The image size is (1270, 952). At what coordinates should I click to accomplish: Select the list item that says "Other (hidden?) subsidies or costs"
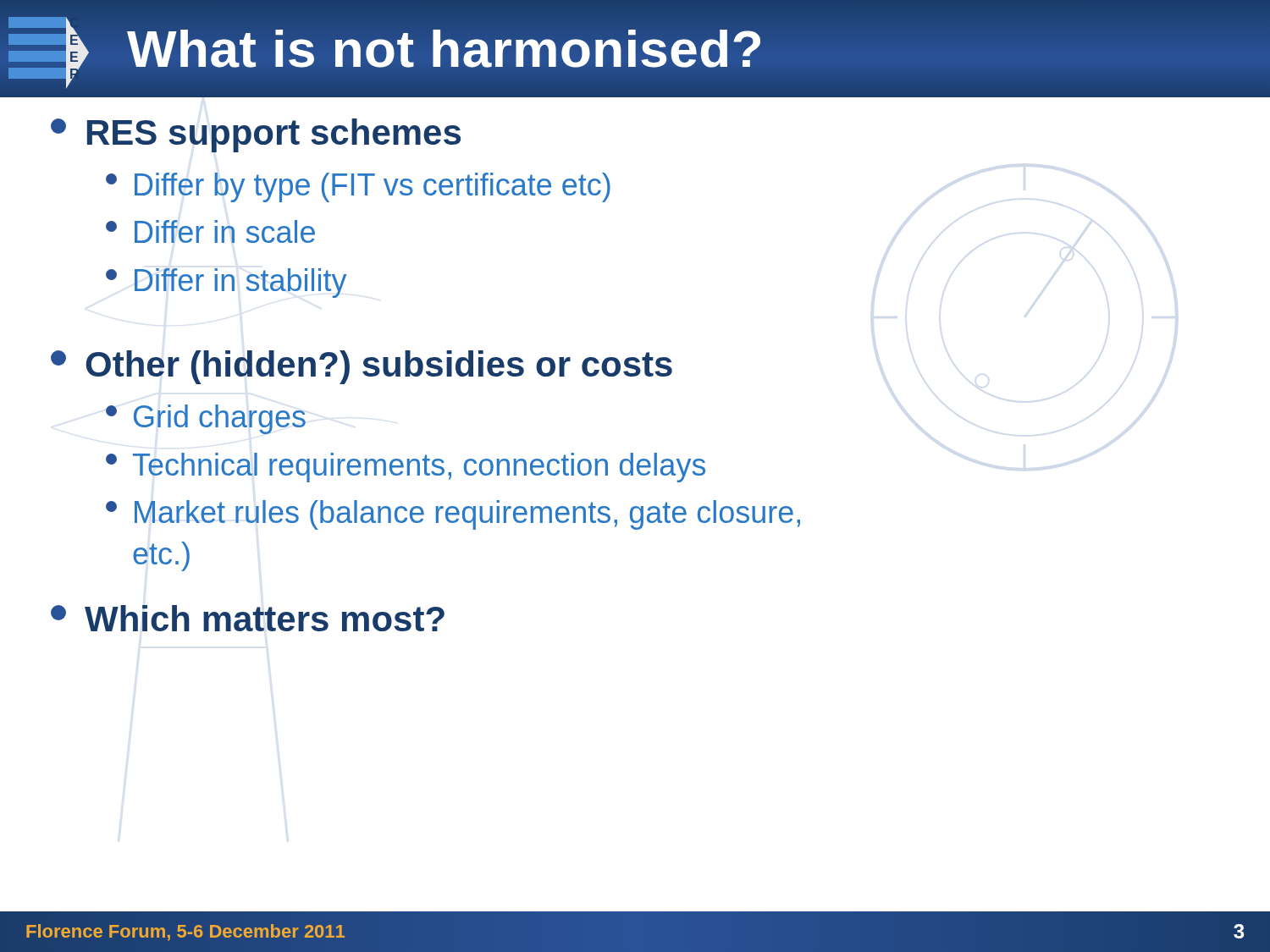point(362,365)
